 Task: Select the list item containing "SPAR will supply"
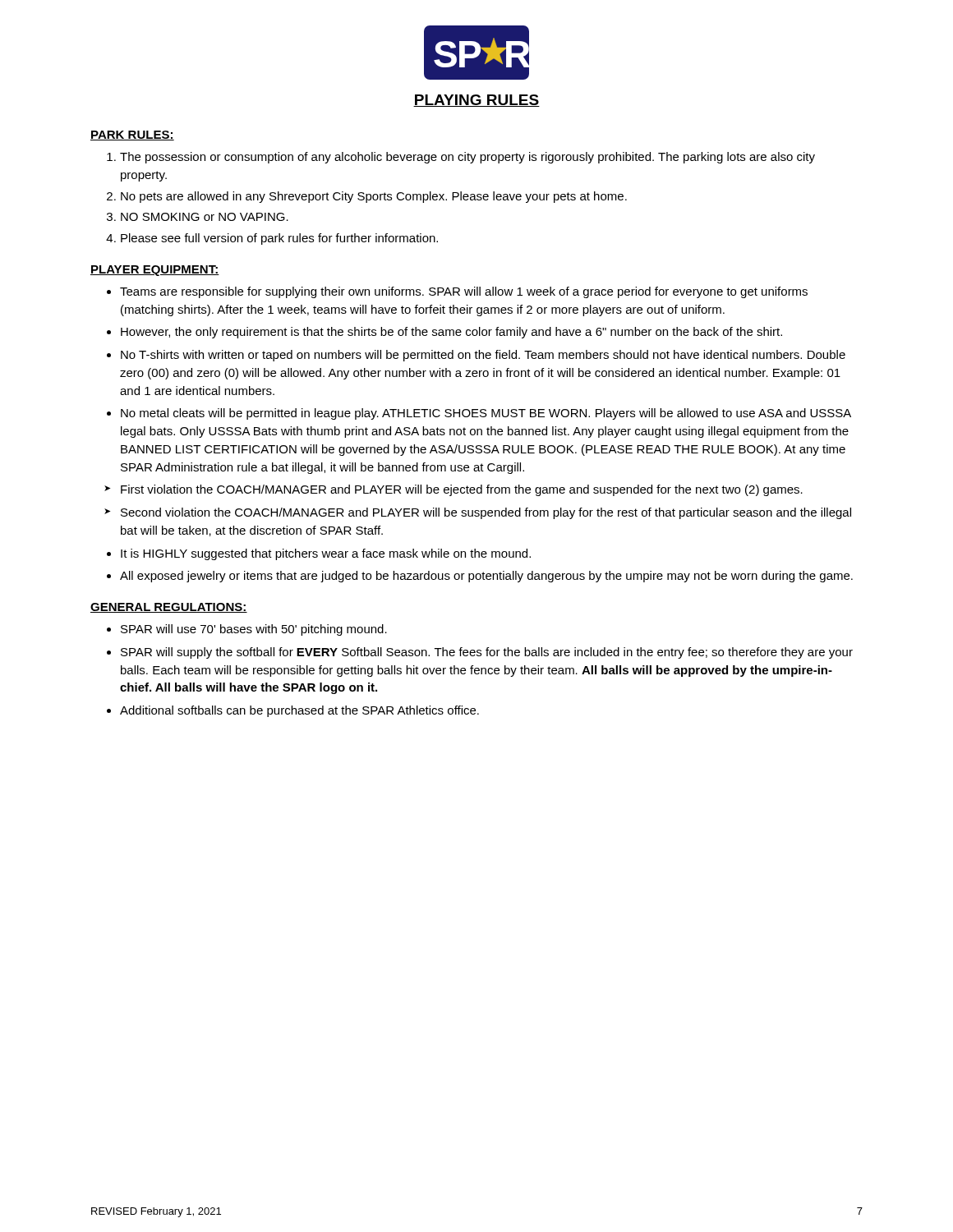coord(486,669)
